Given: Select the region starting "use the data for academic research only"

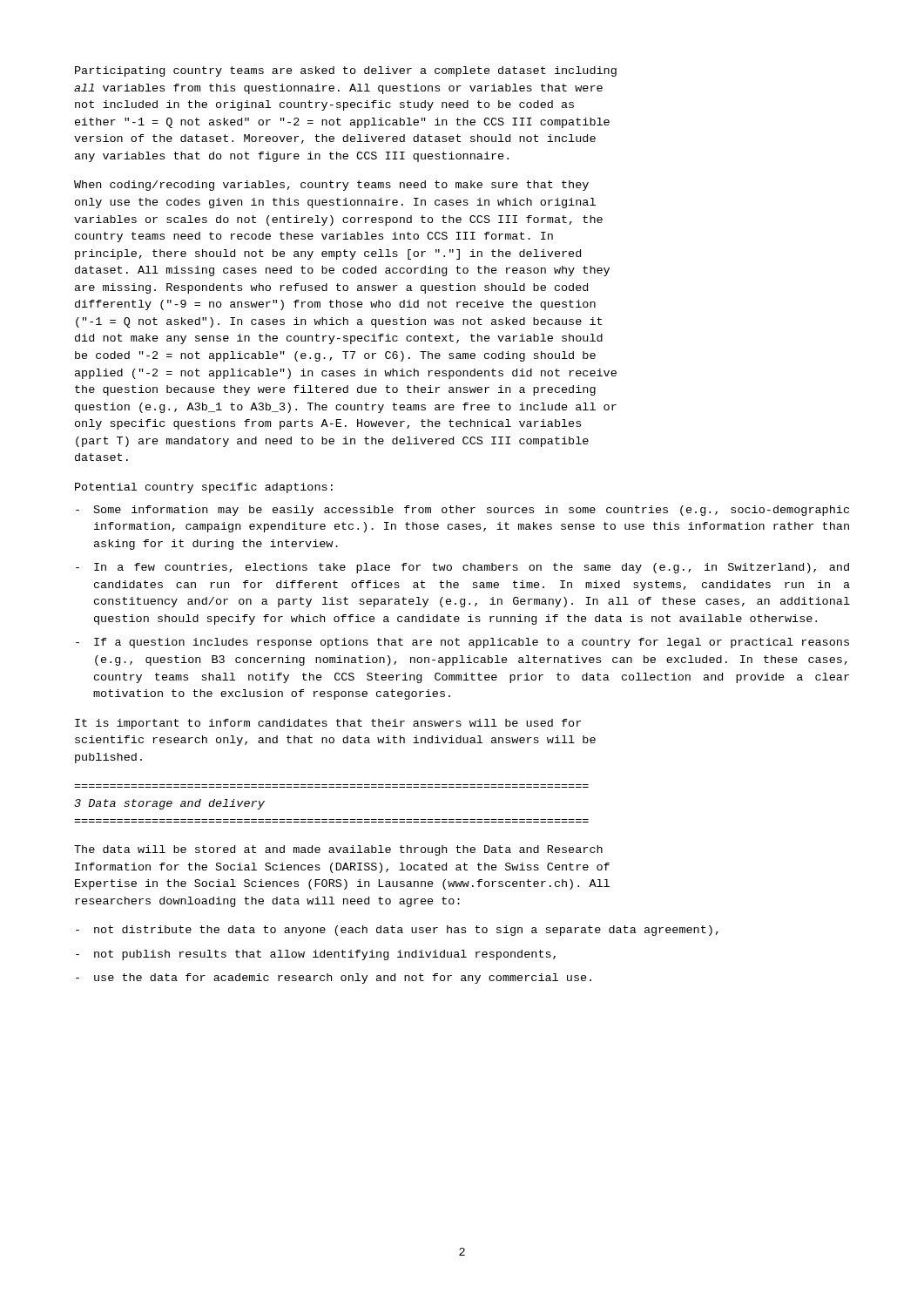Looking at the screenshot, I should (462, 979).
